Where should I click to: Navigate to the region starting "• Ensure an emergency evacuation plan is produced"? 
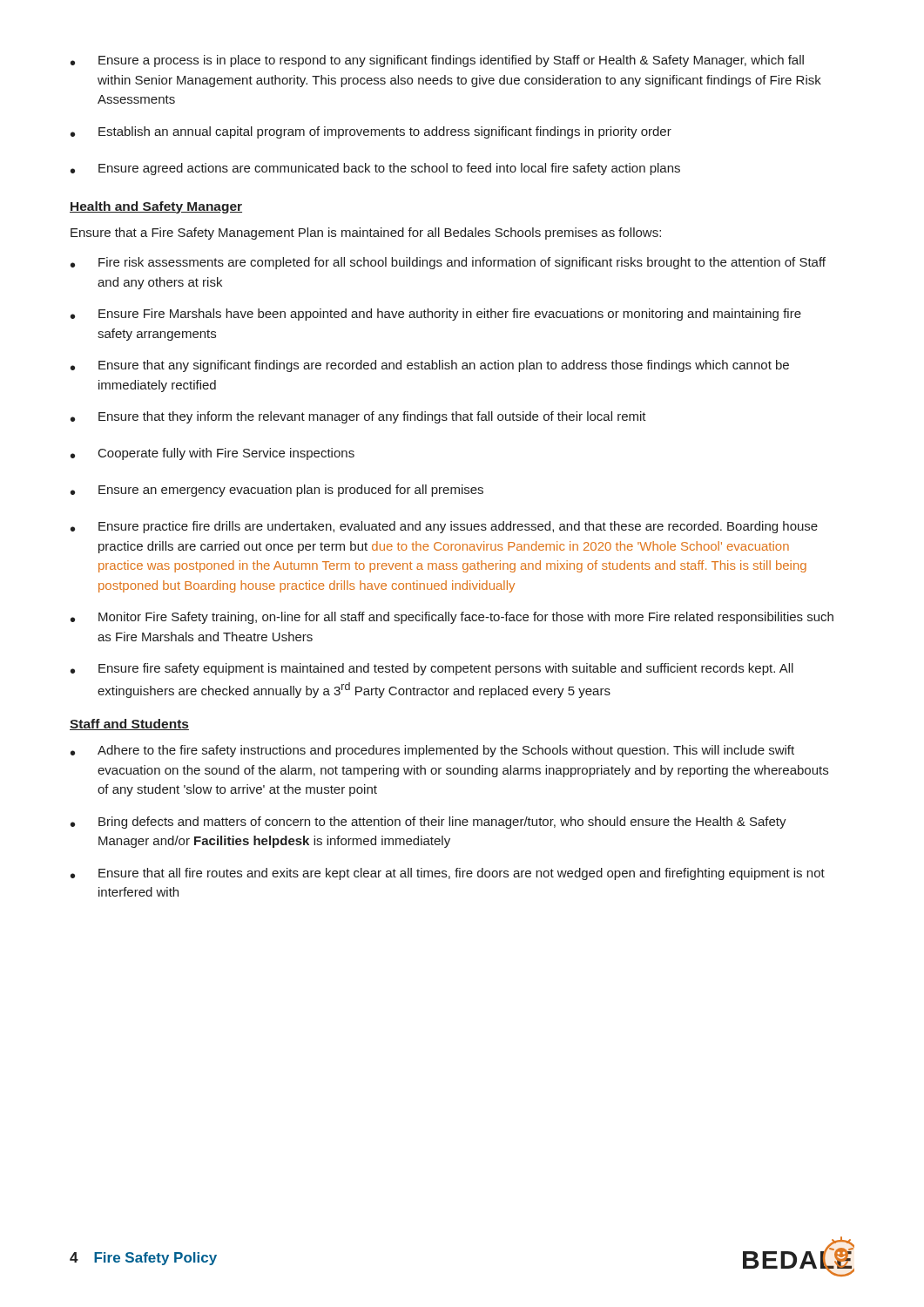pyautogui.click(x=453, y=492)
